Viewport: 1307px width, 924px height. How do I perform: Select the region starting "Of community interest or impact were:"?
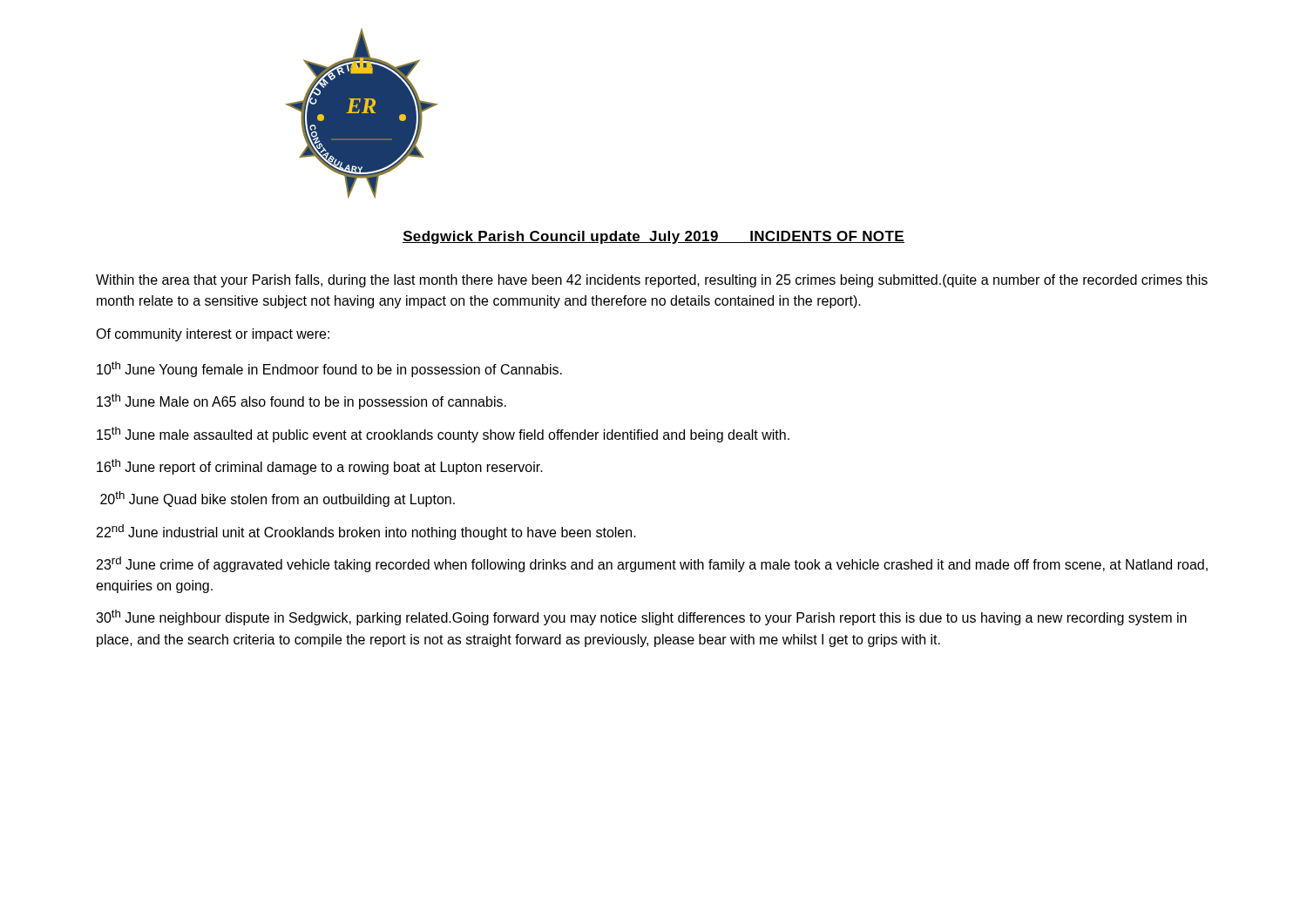coord(213,334)
